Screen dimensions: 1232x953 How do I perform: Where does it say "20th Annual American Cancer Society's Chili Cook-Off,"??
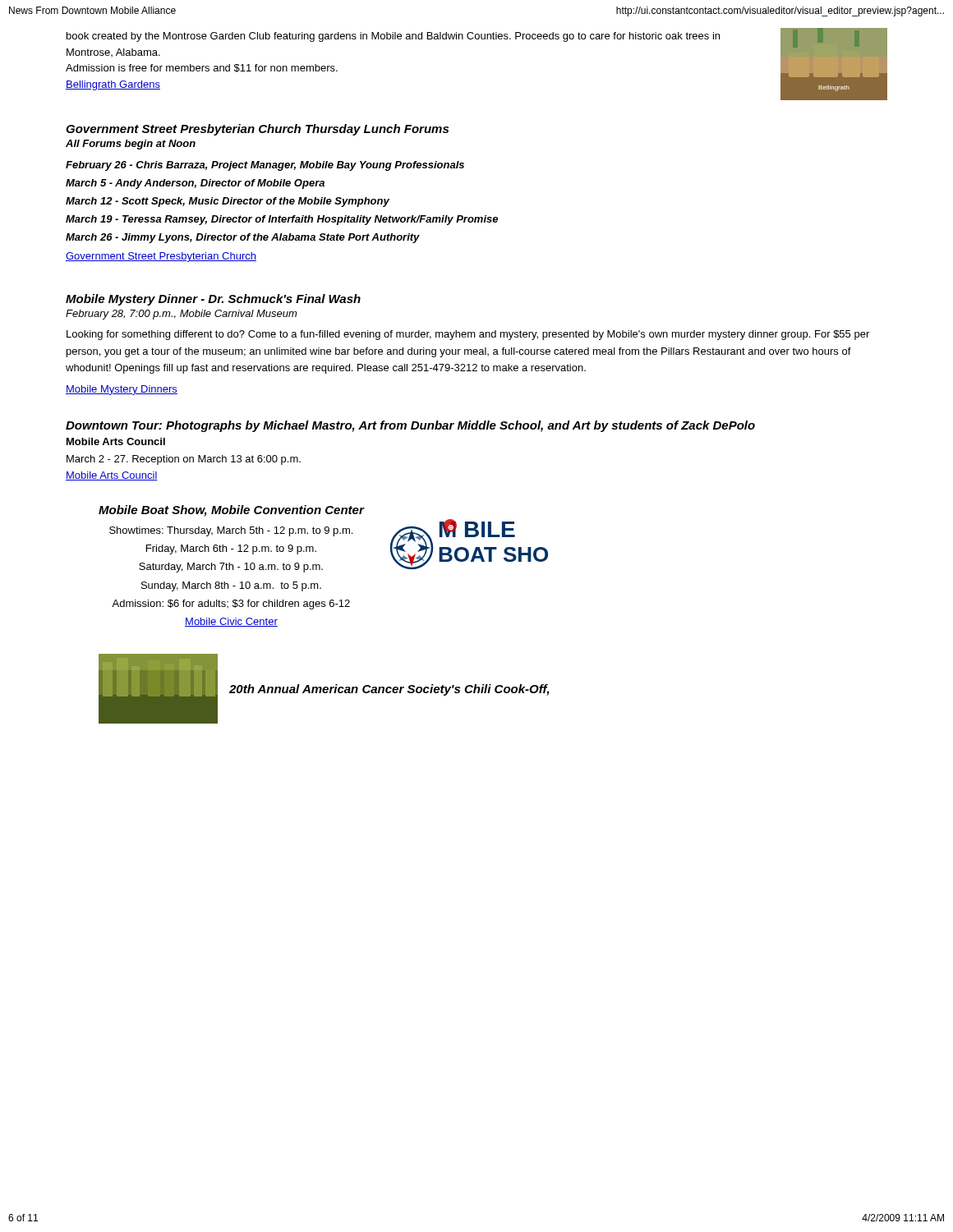[390, 689]
